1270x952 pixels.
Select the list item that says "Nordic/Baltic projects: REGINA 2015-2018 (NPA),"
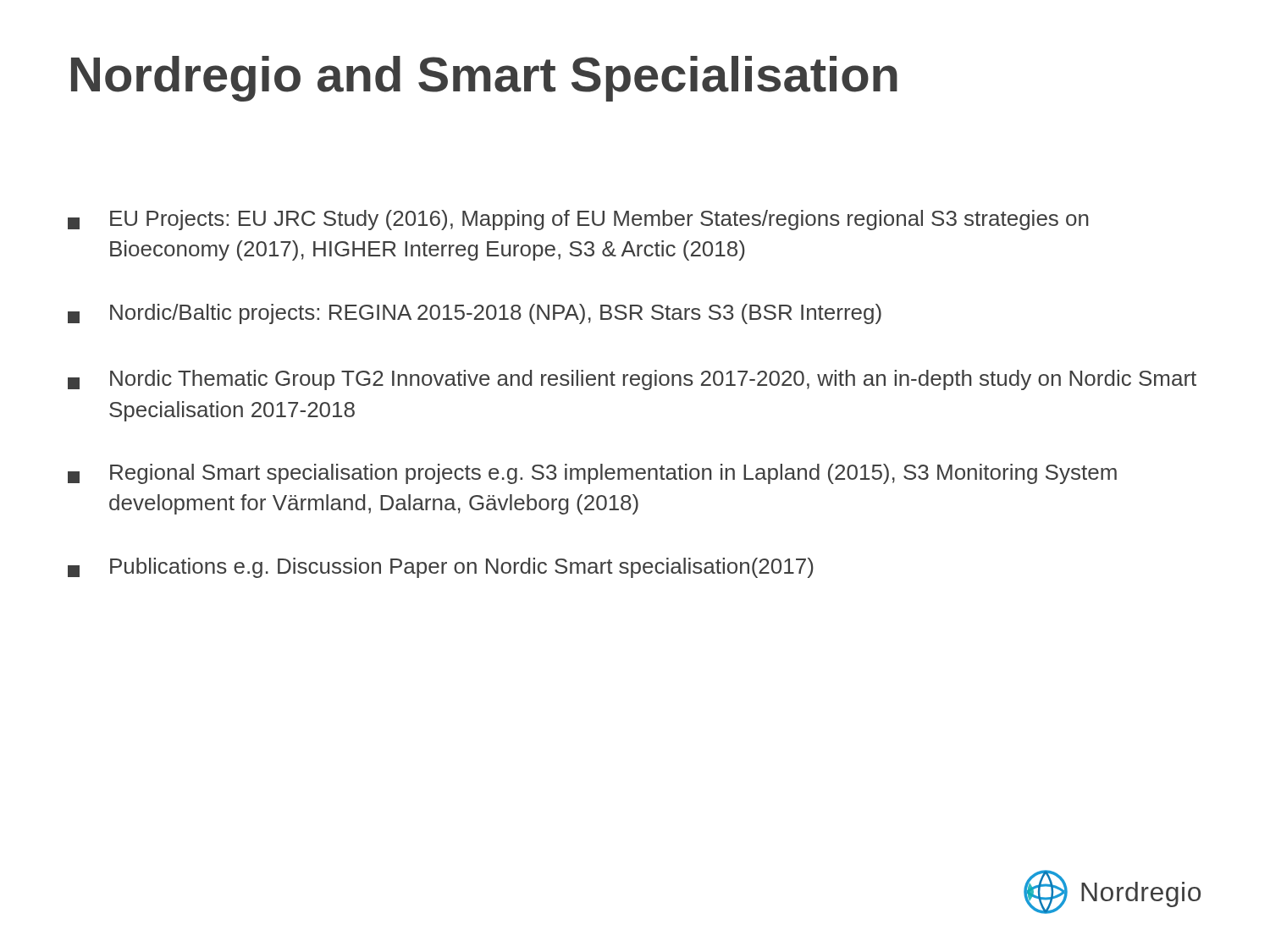coord(475,314)
